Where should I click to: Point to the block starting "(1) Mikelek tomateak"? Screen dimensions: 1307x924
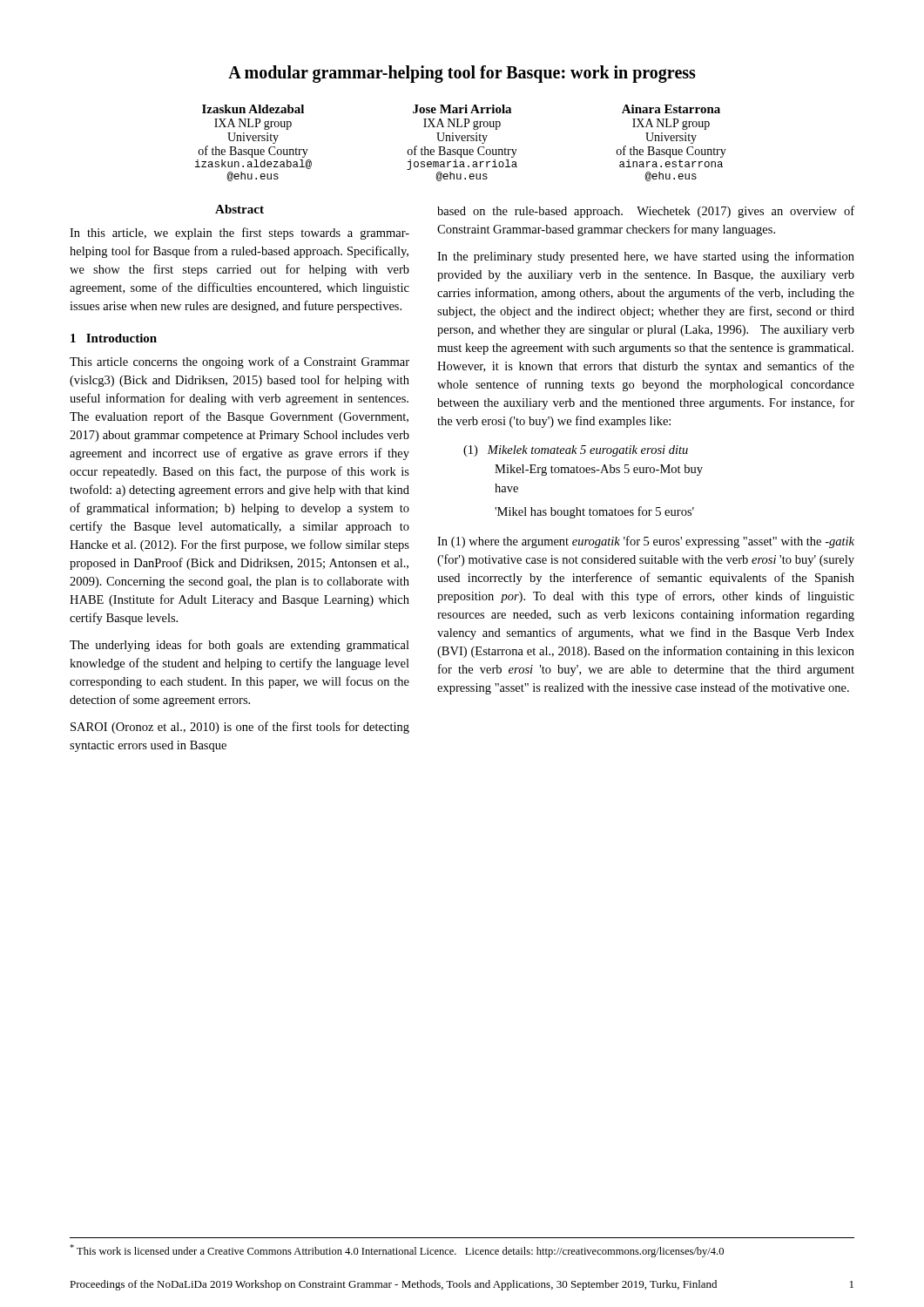659,482
